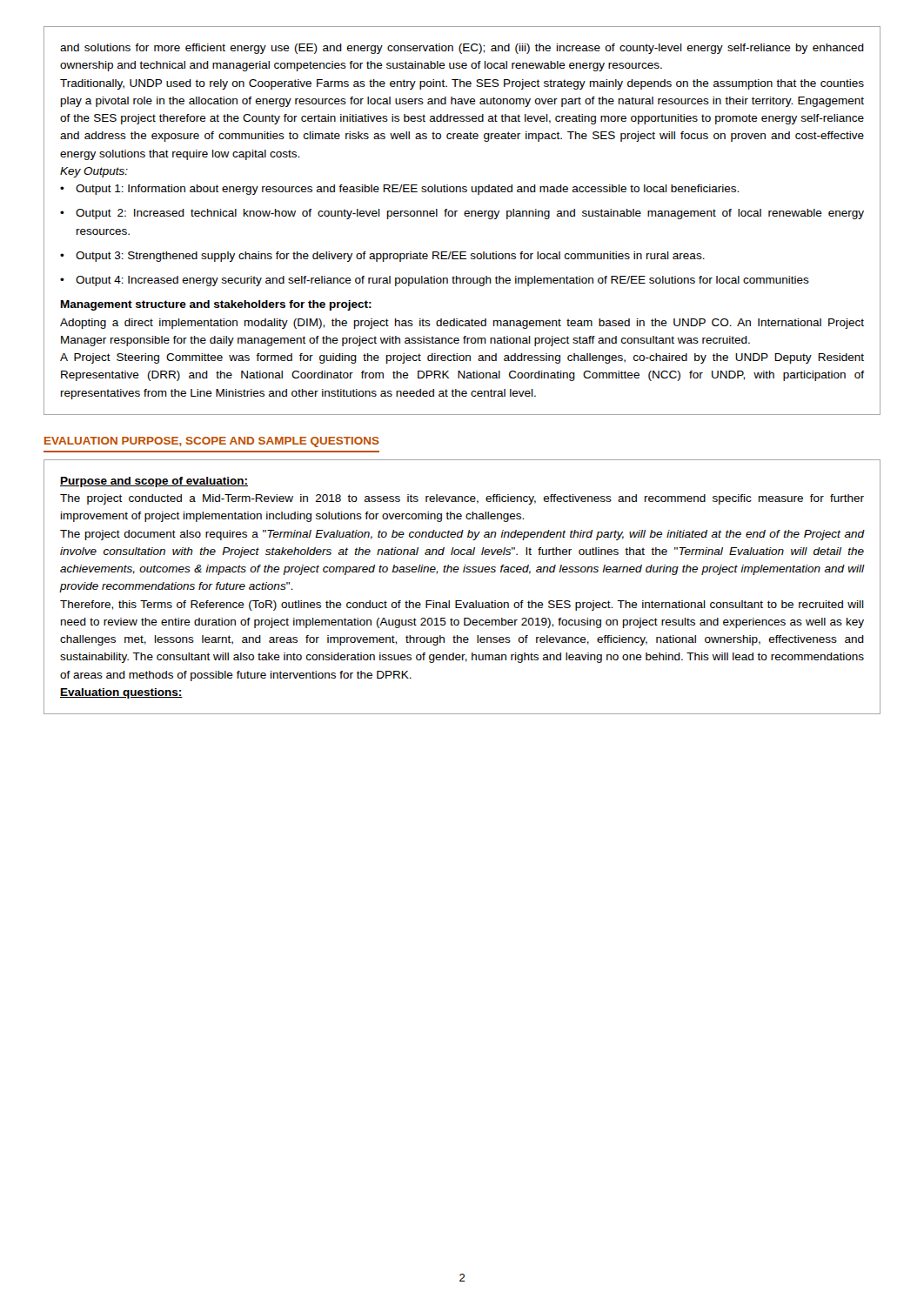Locate the block of text that opens with "A Project Steering Committee was formed for"

[x=462, y=375]
